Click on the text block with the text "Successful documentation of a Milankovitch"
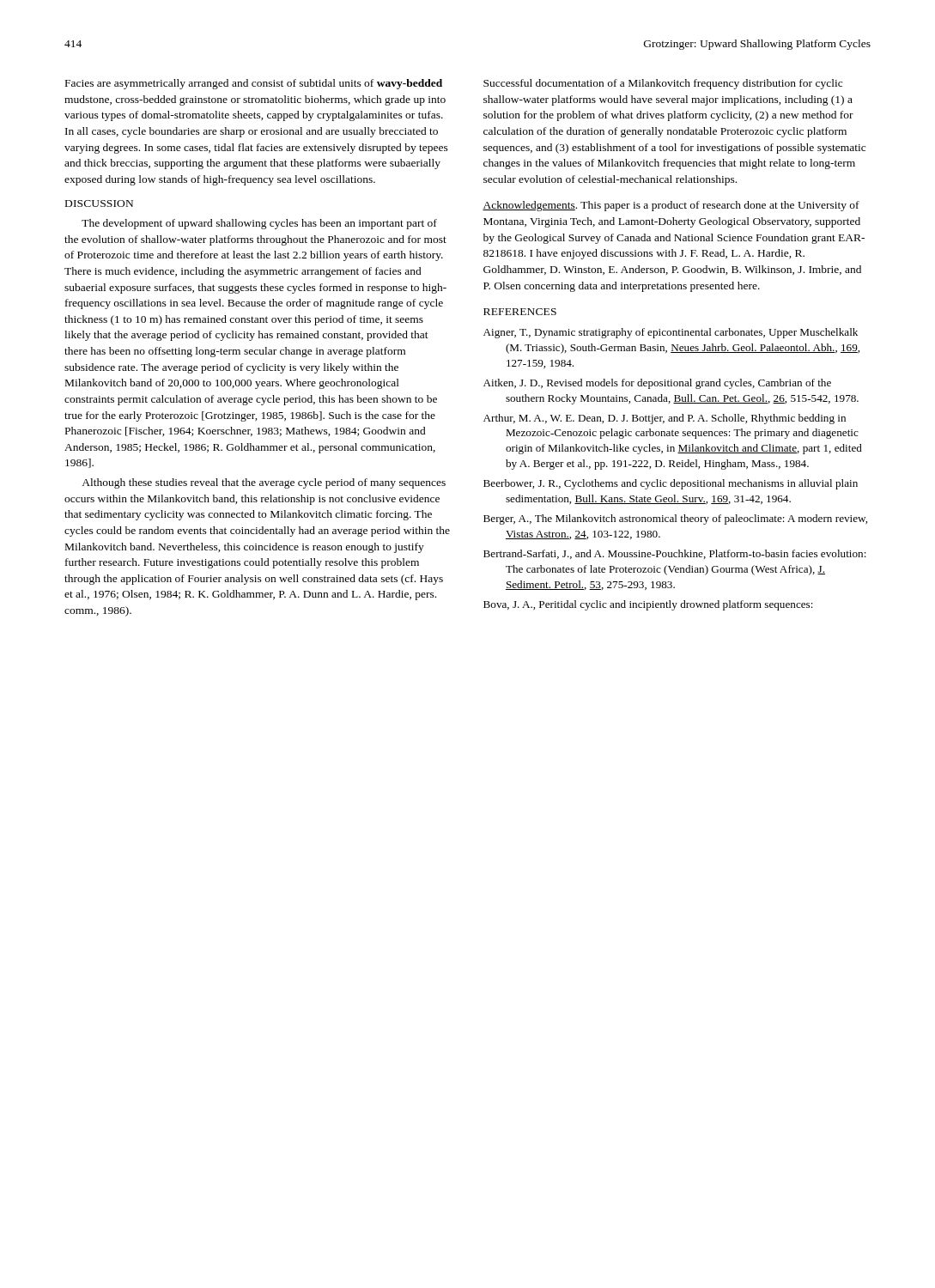The width and height of the screenshot is (935, 1288). (x=677, y=132)
